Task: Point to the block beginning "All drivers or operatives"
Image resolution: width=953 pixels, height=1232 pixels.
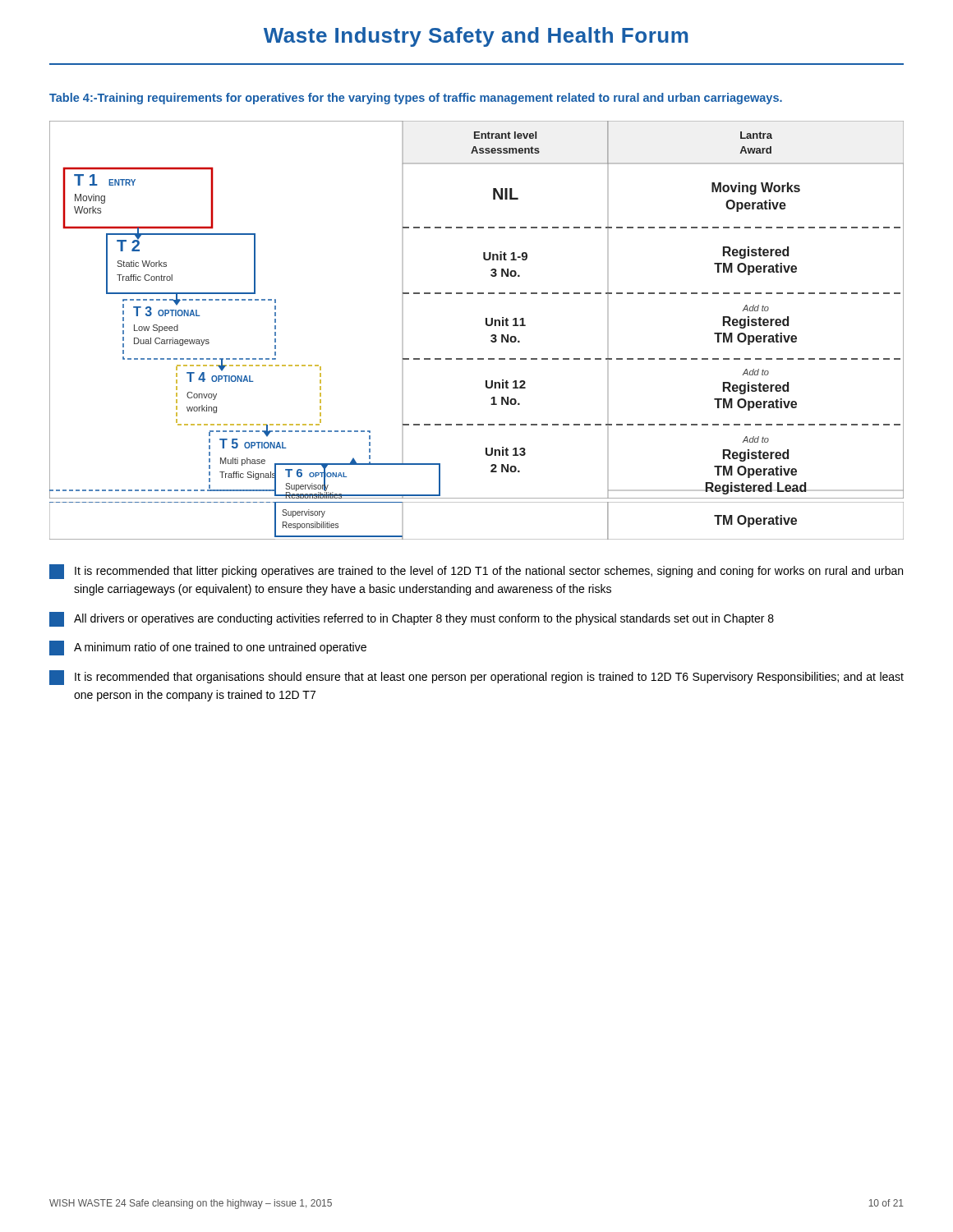Action: (476, 619)
